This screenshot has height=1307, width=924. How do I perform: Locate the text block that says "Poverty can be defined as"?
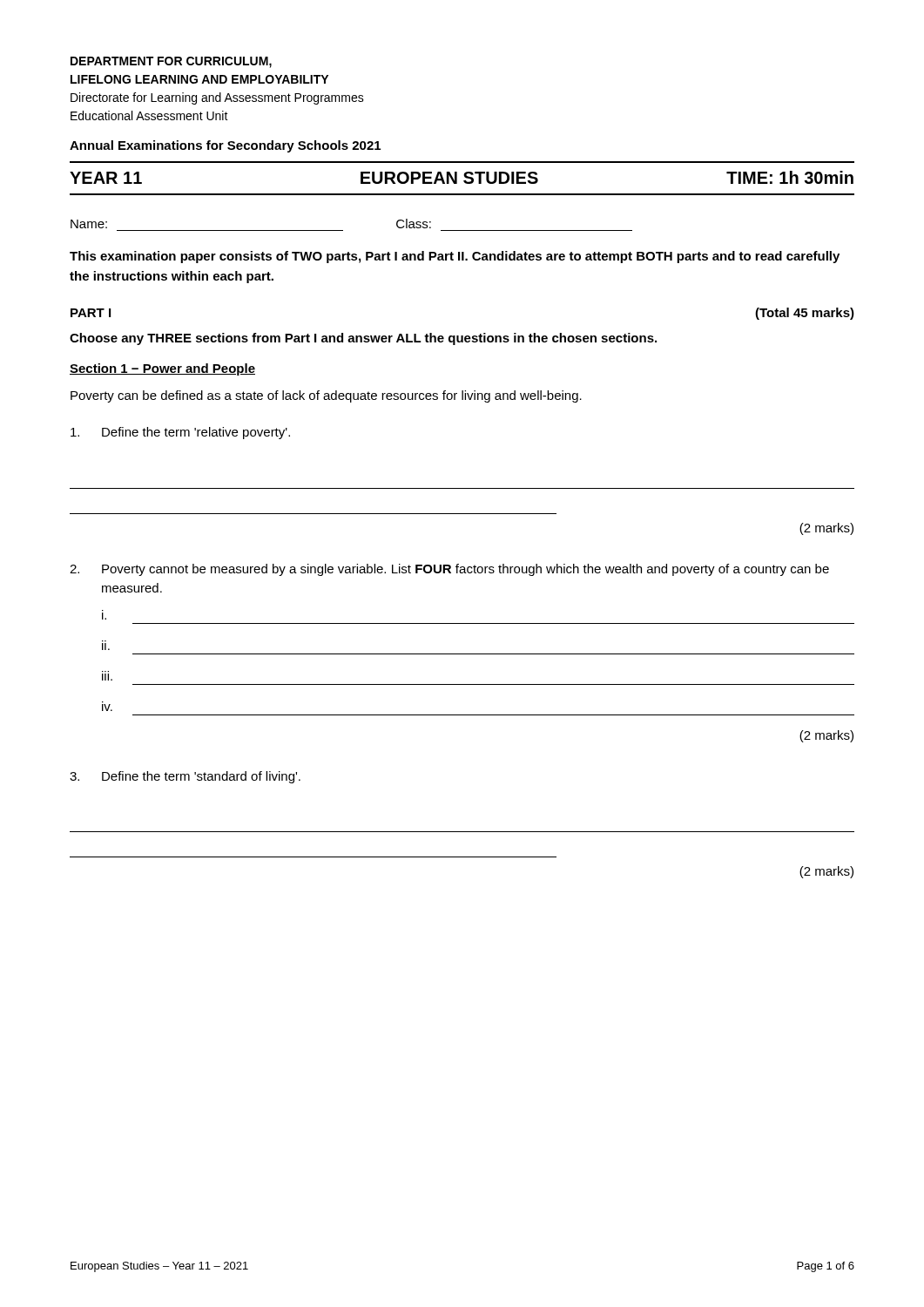tap(462, 395)
